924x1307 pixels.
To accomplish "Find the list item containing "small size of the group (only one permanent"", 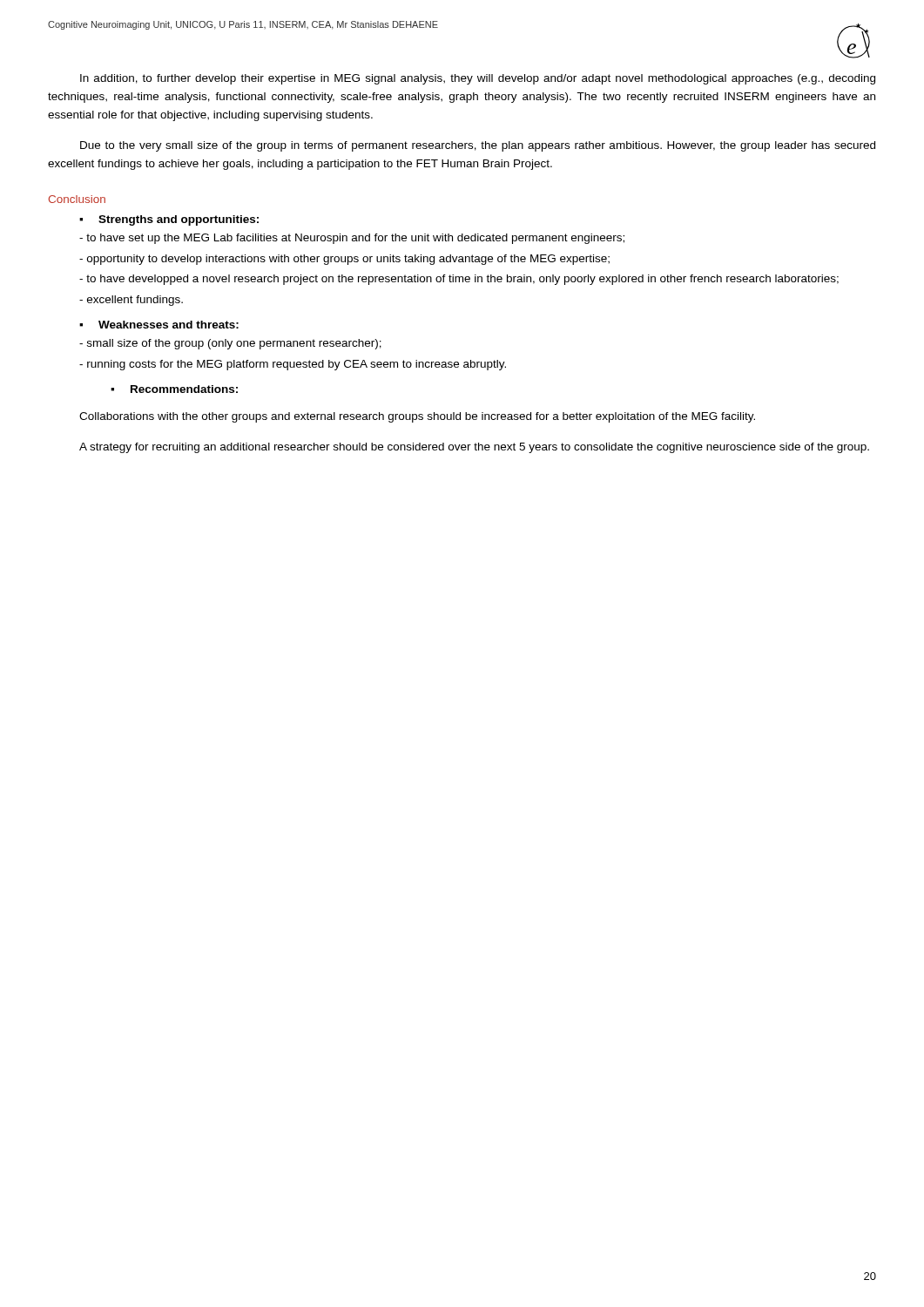I will tap(231, 343).
